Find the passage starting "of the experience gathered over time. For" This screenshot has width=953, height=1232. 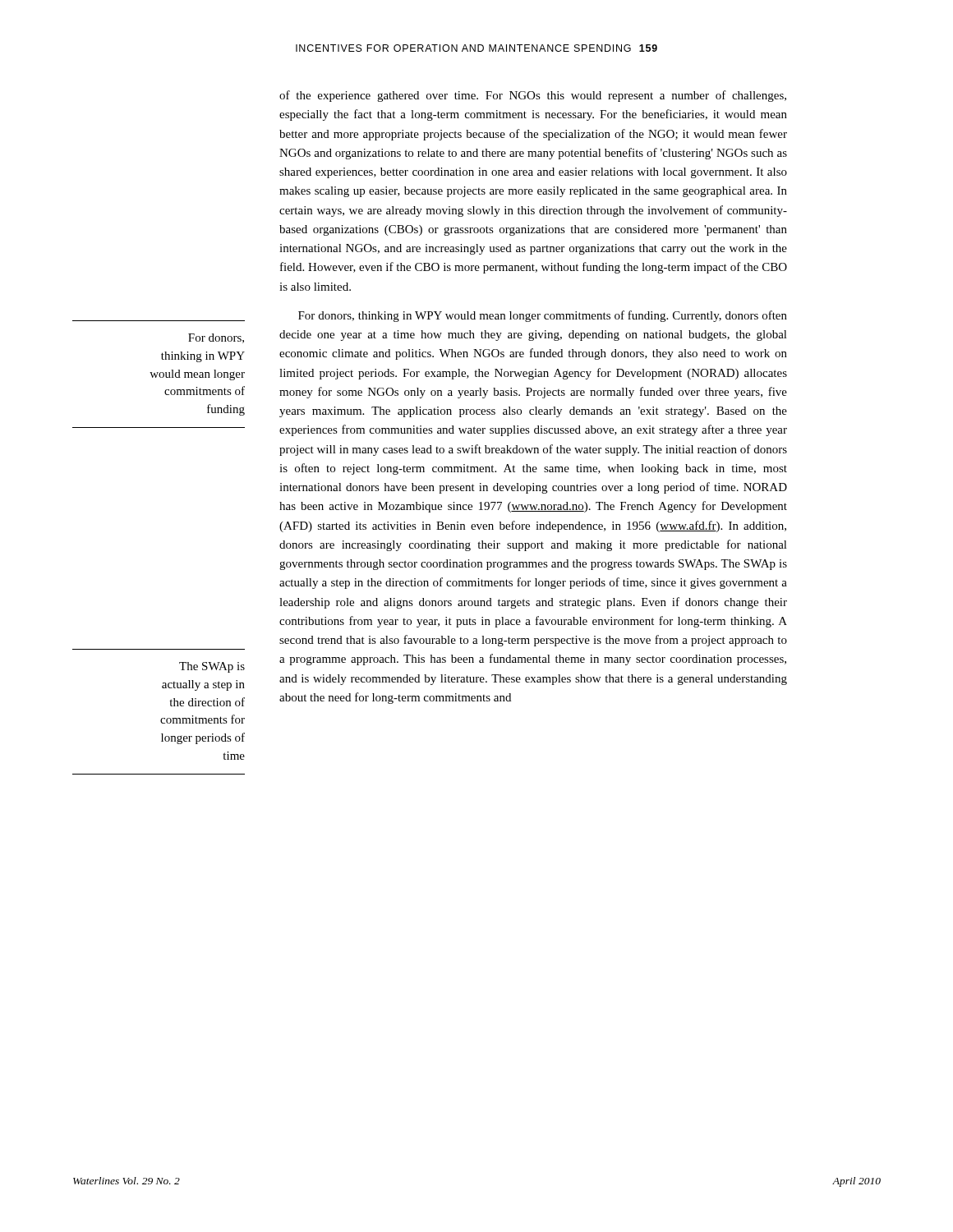point(533,397)
